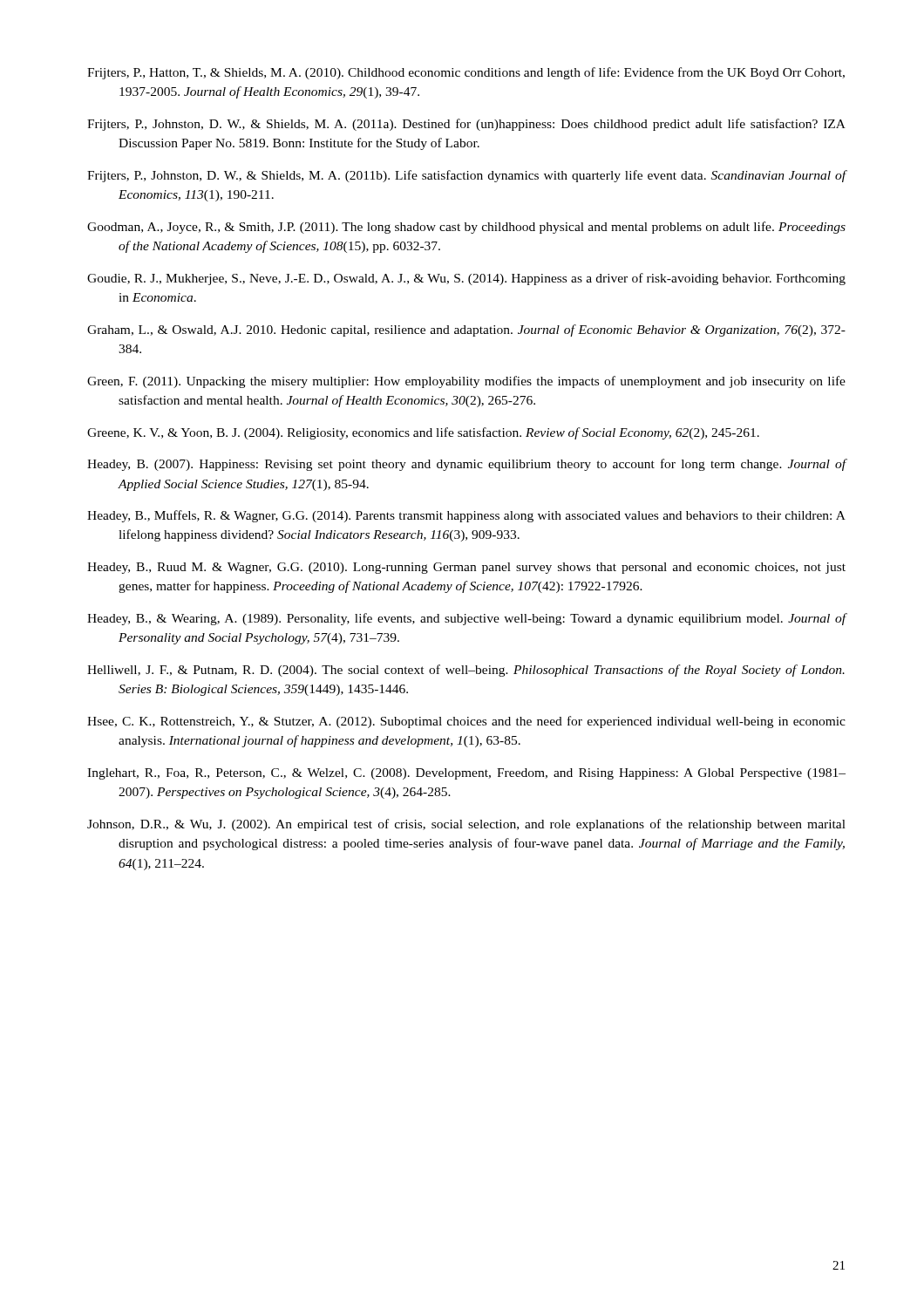Locate the passage starting "Graham, L., & Oswald, A.J. 2010. Hedonic capital,"
The image size is (924, 1308).
pos(466,339)
